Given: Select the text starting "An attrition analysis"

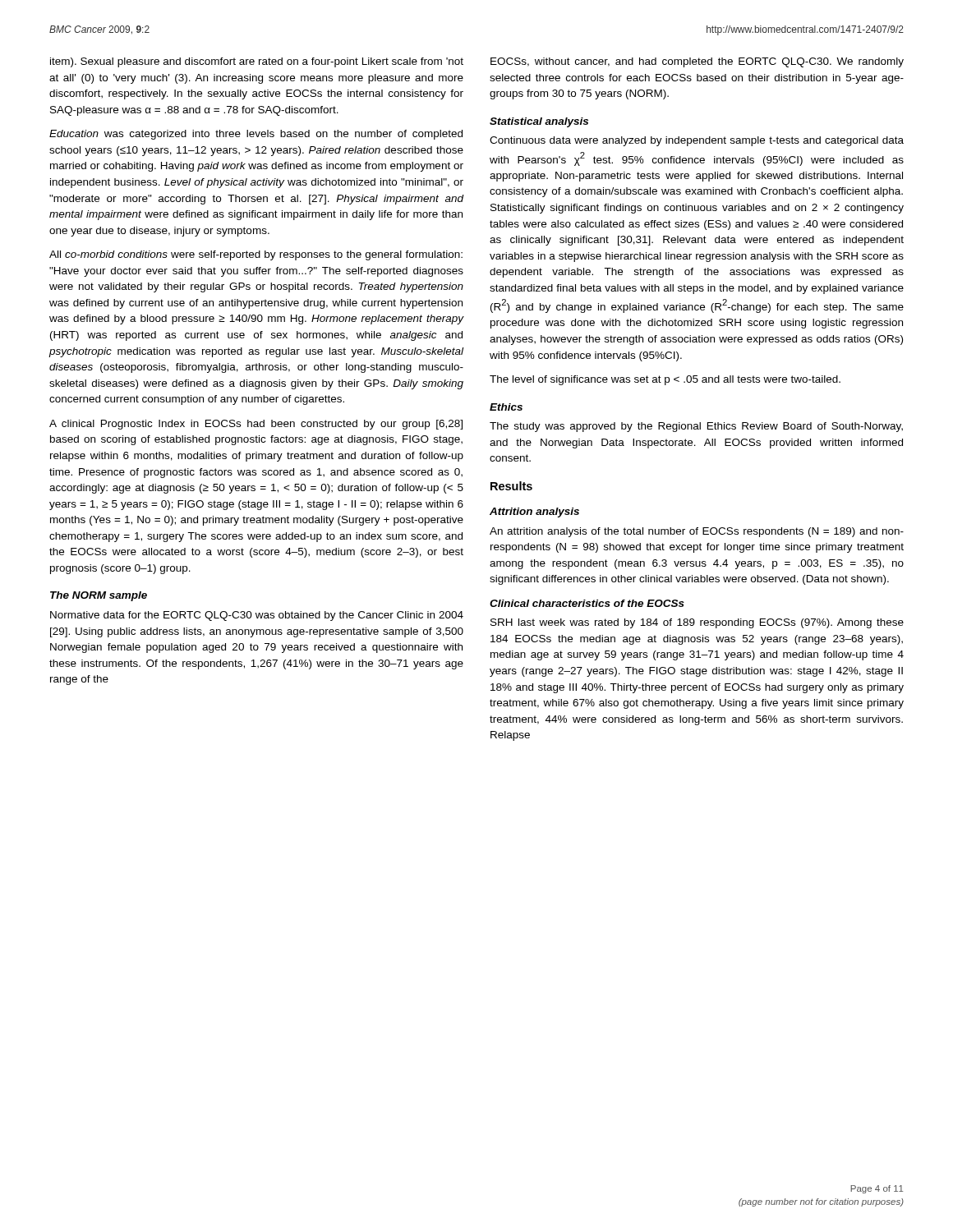Looking at the screenshot, I should click(x=697, y=555).
